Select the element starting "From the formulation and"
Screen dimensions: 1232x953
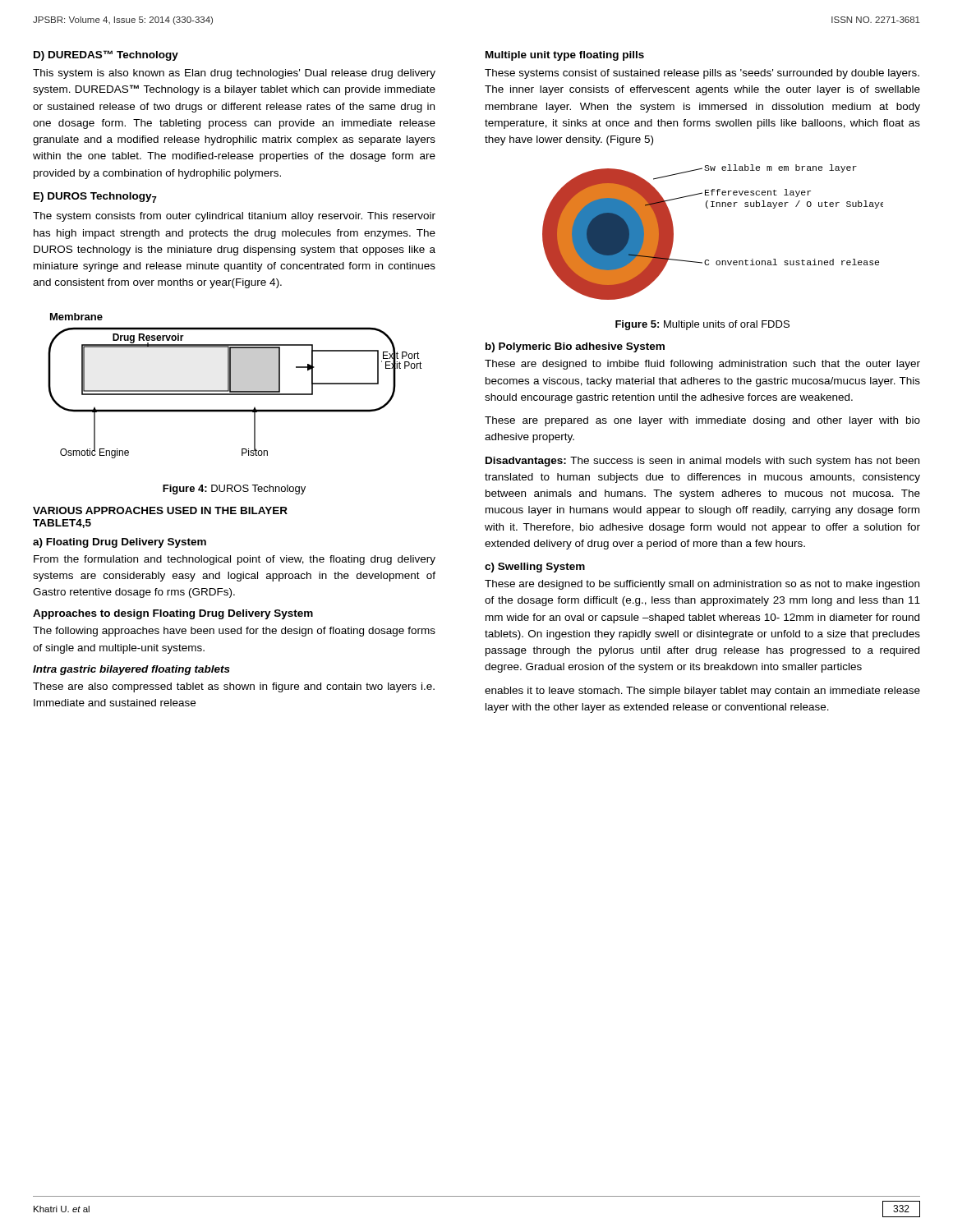(234, 576)
